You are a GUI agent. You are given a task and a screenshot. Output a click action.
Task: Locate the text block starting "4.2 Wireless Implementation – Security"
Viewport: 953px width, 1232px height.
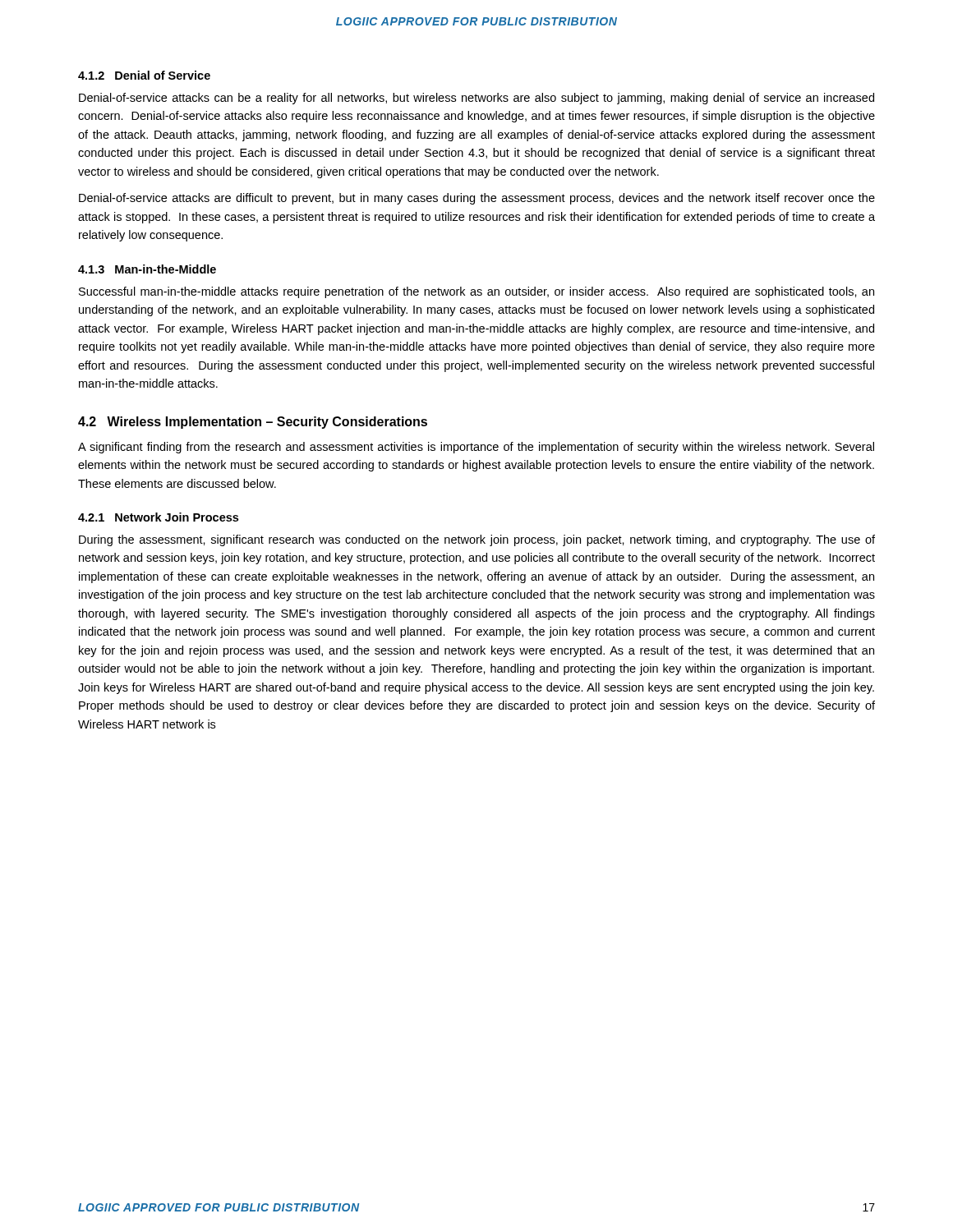[x=253, y=421]
